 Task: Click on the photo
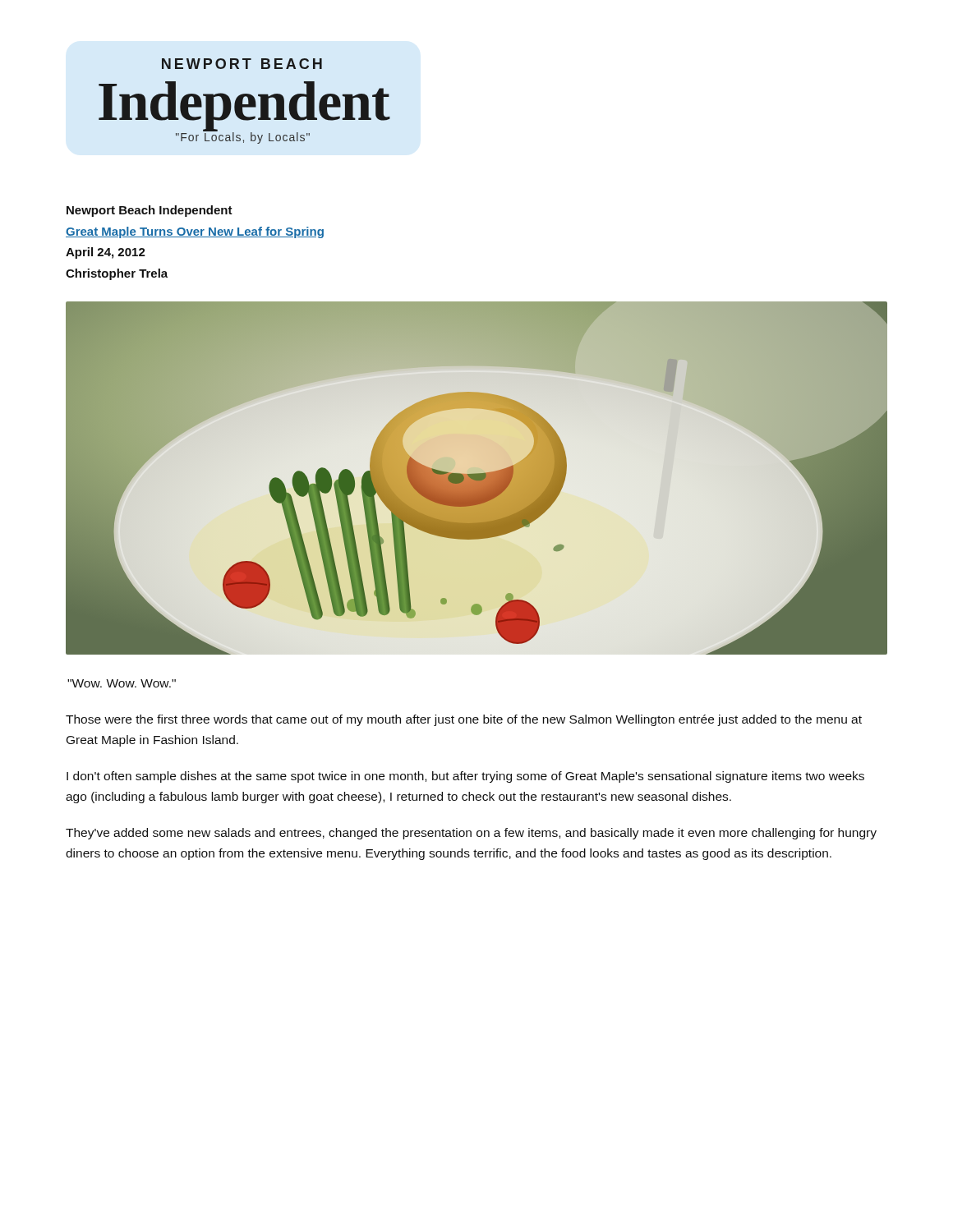pyautogui.click(x=476, y=478)
